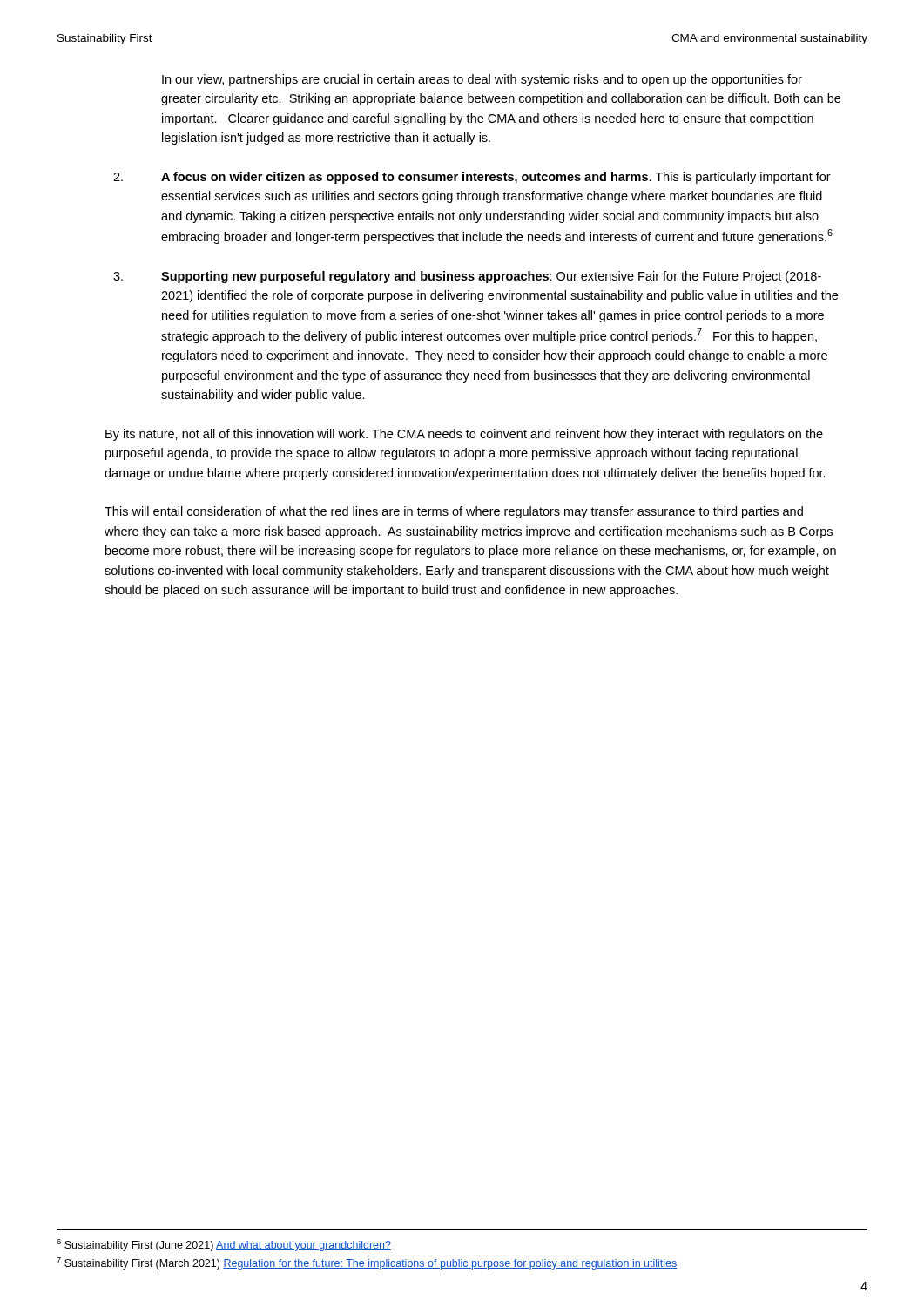Navigate to the text block starting "By its nature, not"
Viewport: 924px width, 1307px height.
coord(465,453)
